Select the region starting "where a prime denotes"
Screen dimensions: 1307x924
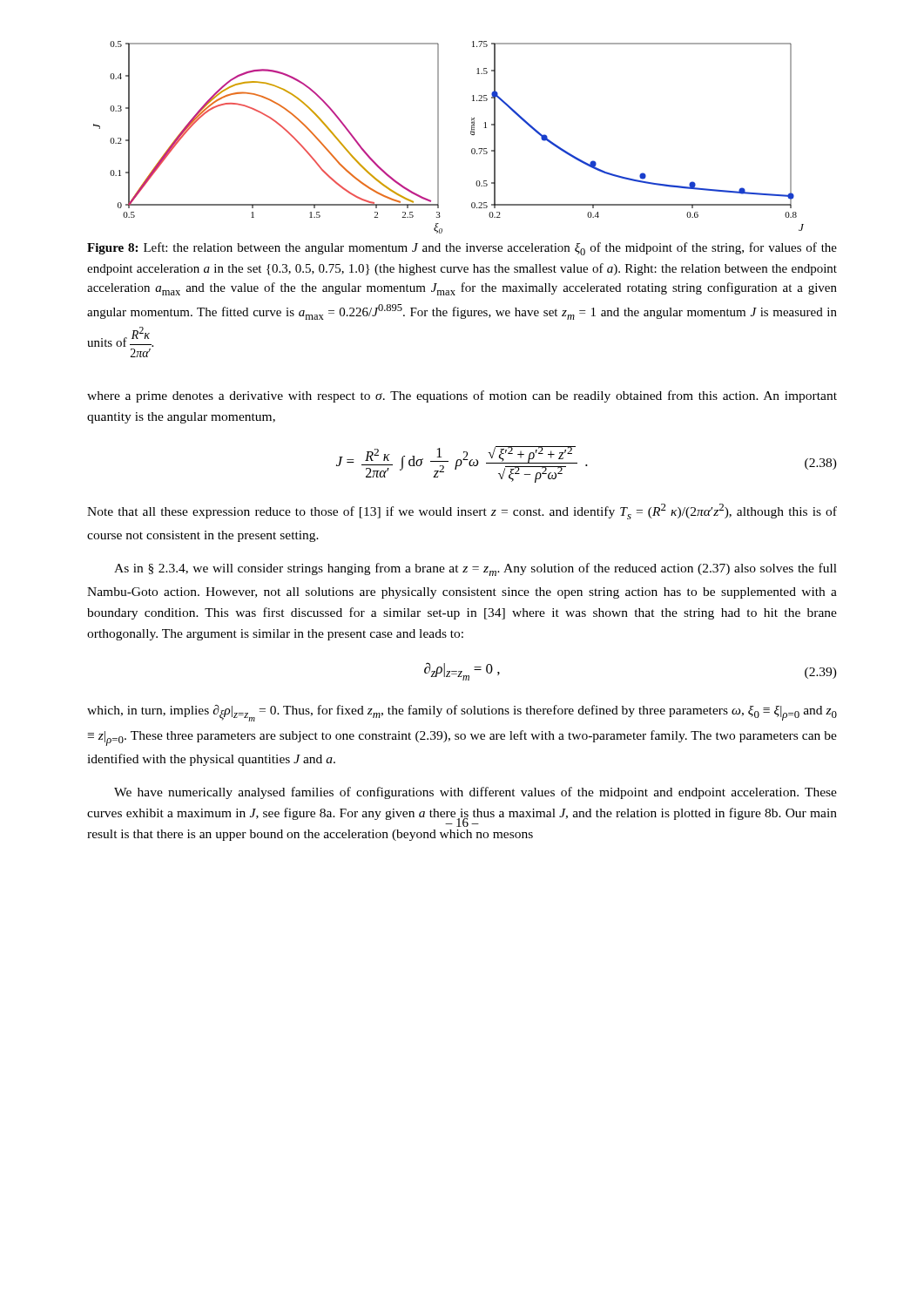tap(462, 406)
